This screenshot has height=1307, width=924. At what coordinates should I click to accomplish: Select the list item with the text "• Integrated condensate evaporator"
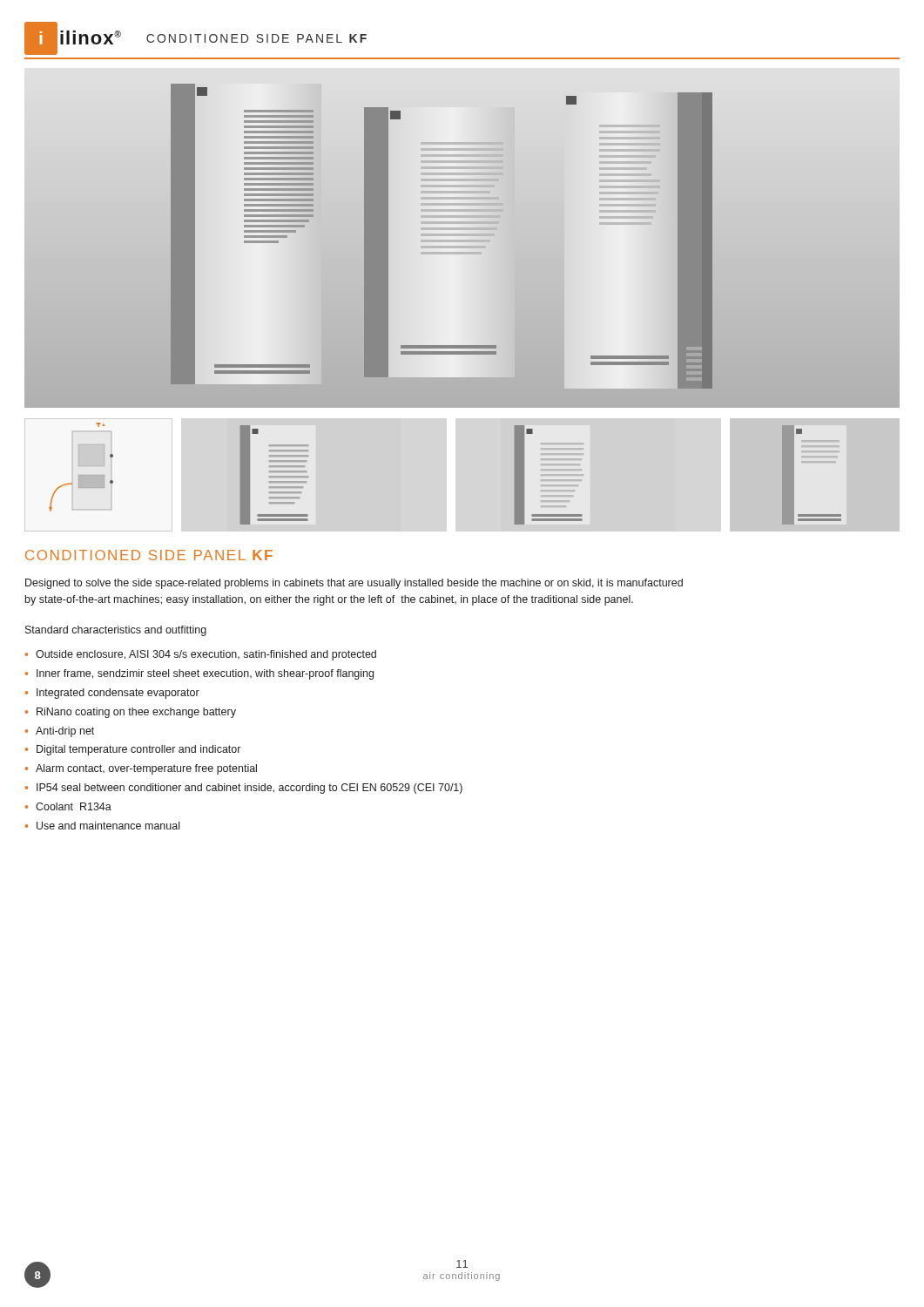pos(112,693)
